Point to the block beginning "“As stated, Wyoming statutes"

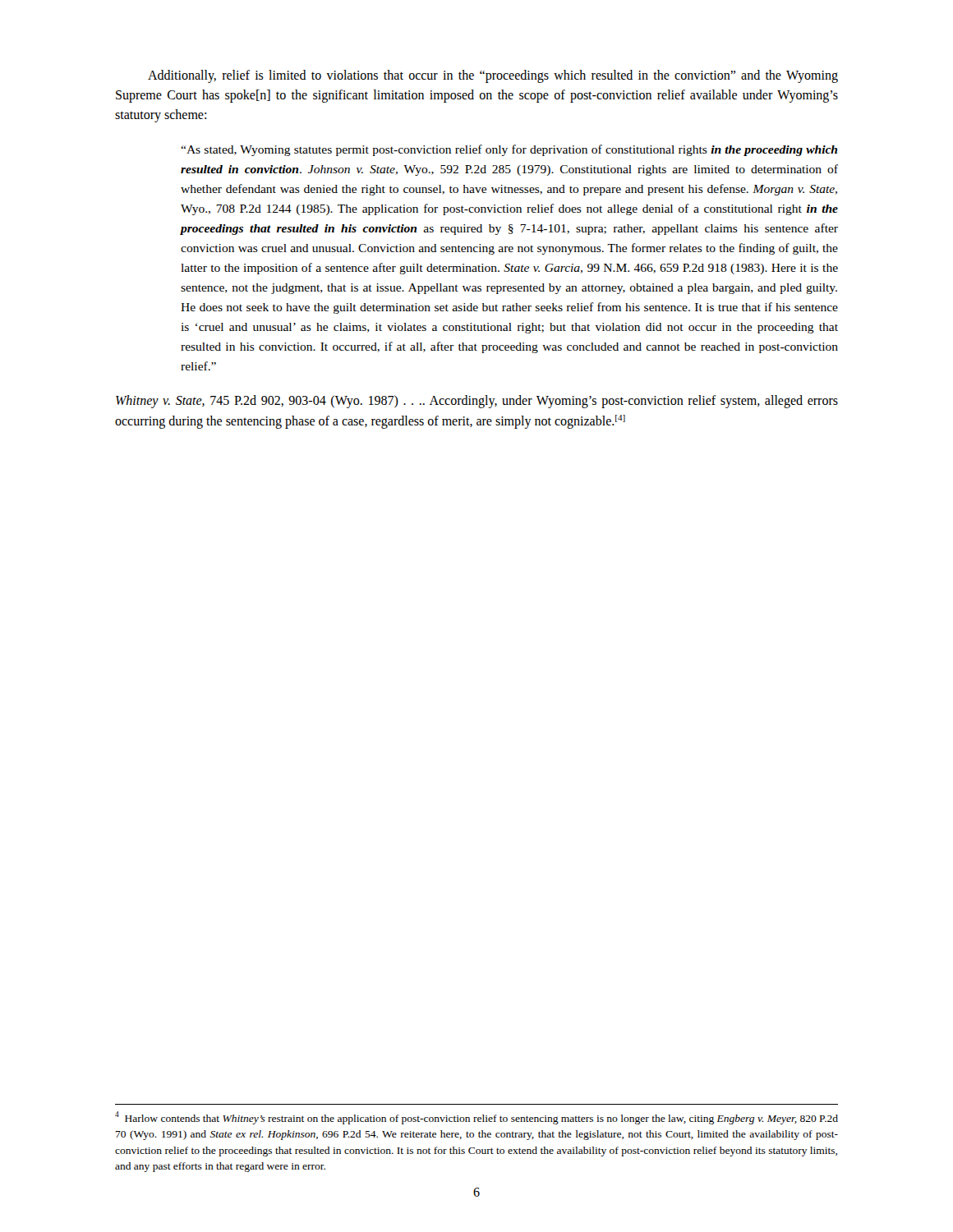(509, 258)
